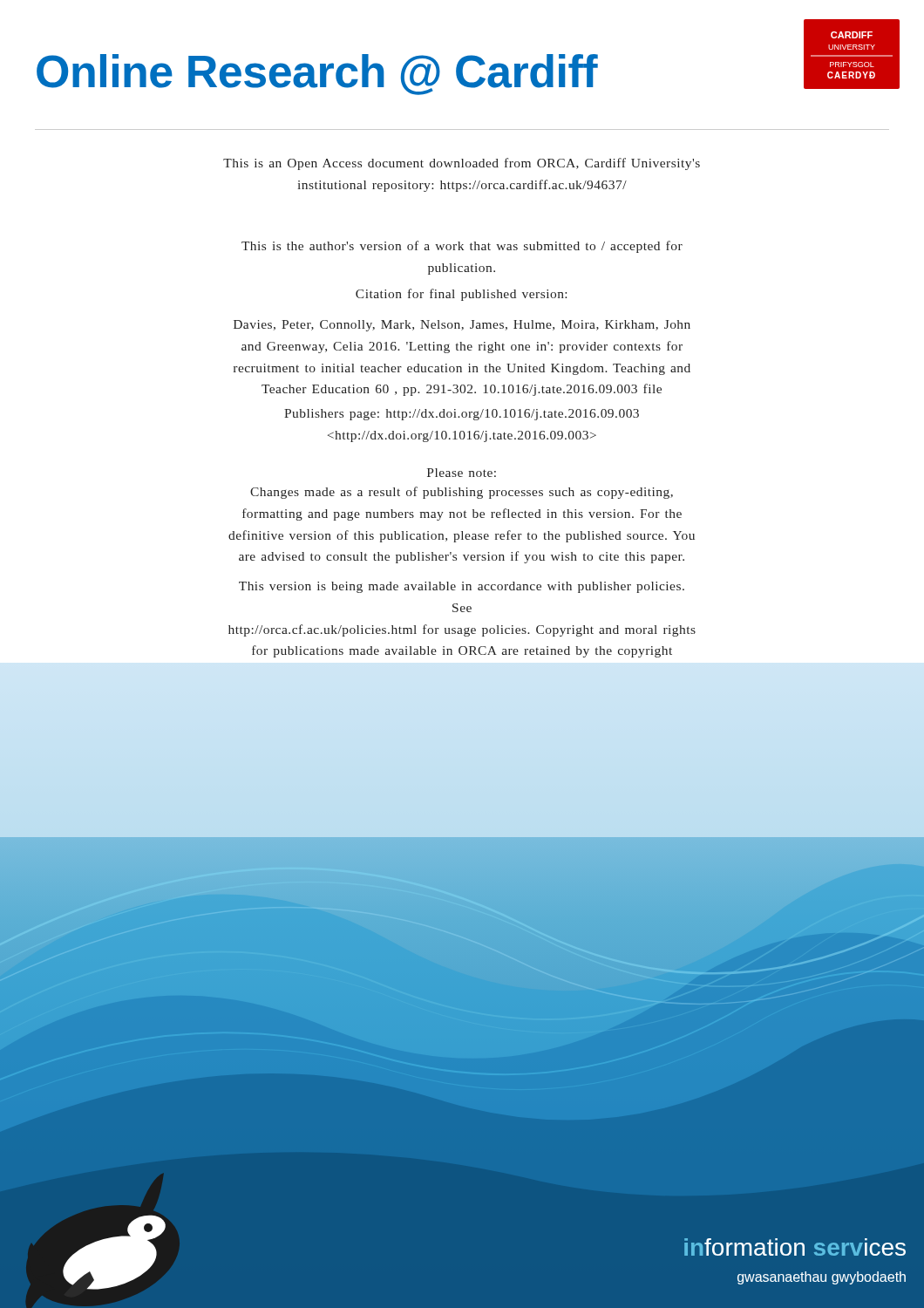The image size is (924, 1308).
Task: Navigate to the passage starting "This is an Open Access"
Action: (462, 173)
